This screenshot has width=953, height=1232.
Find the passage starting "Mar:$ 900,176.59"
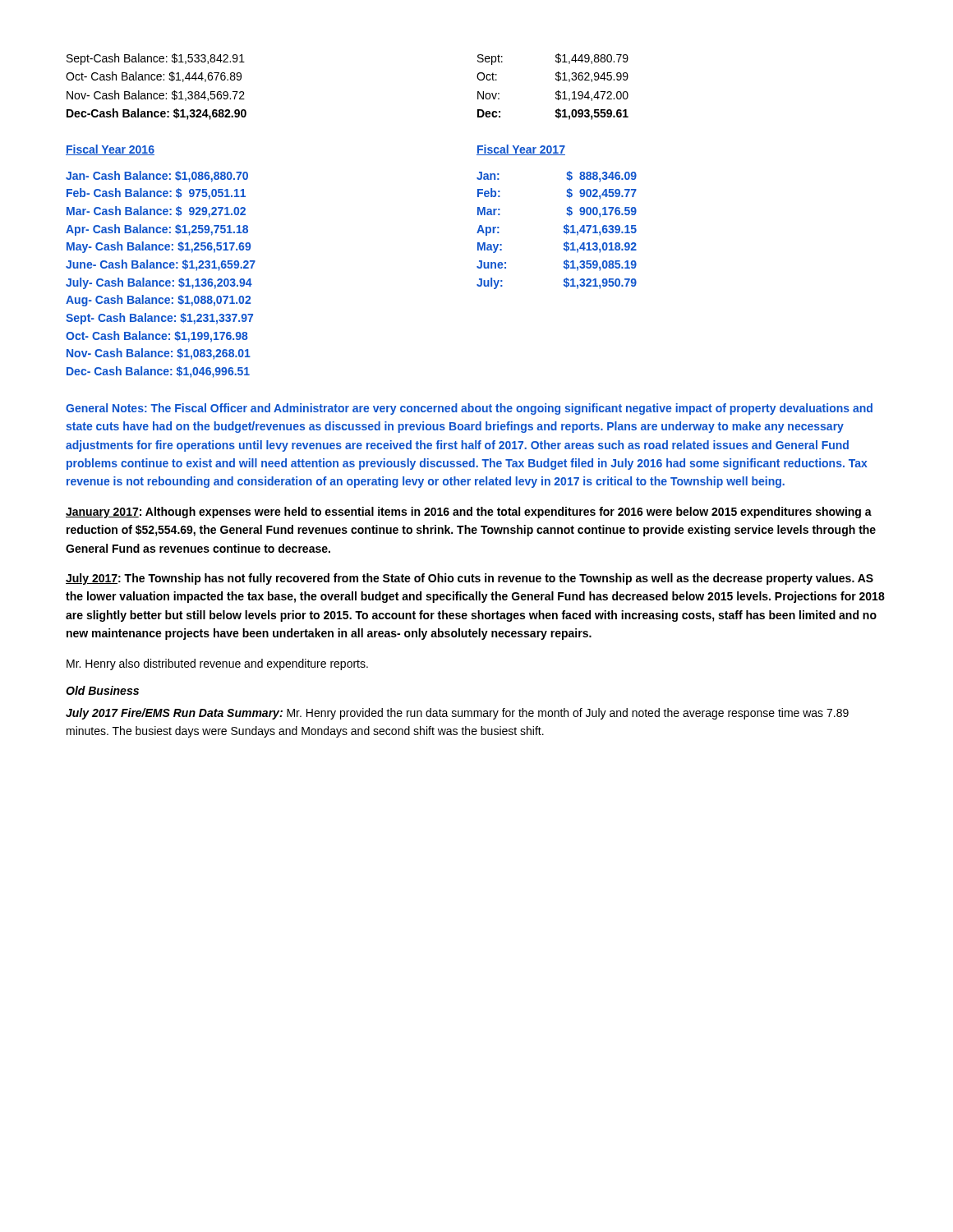(557, 212)
